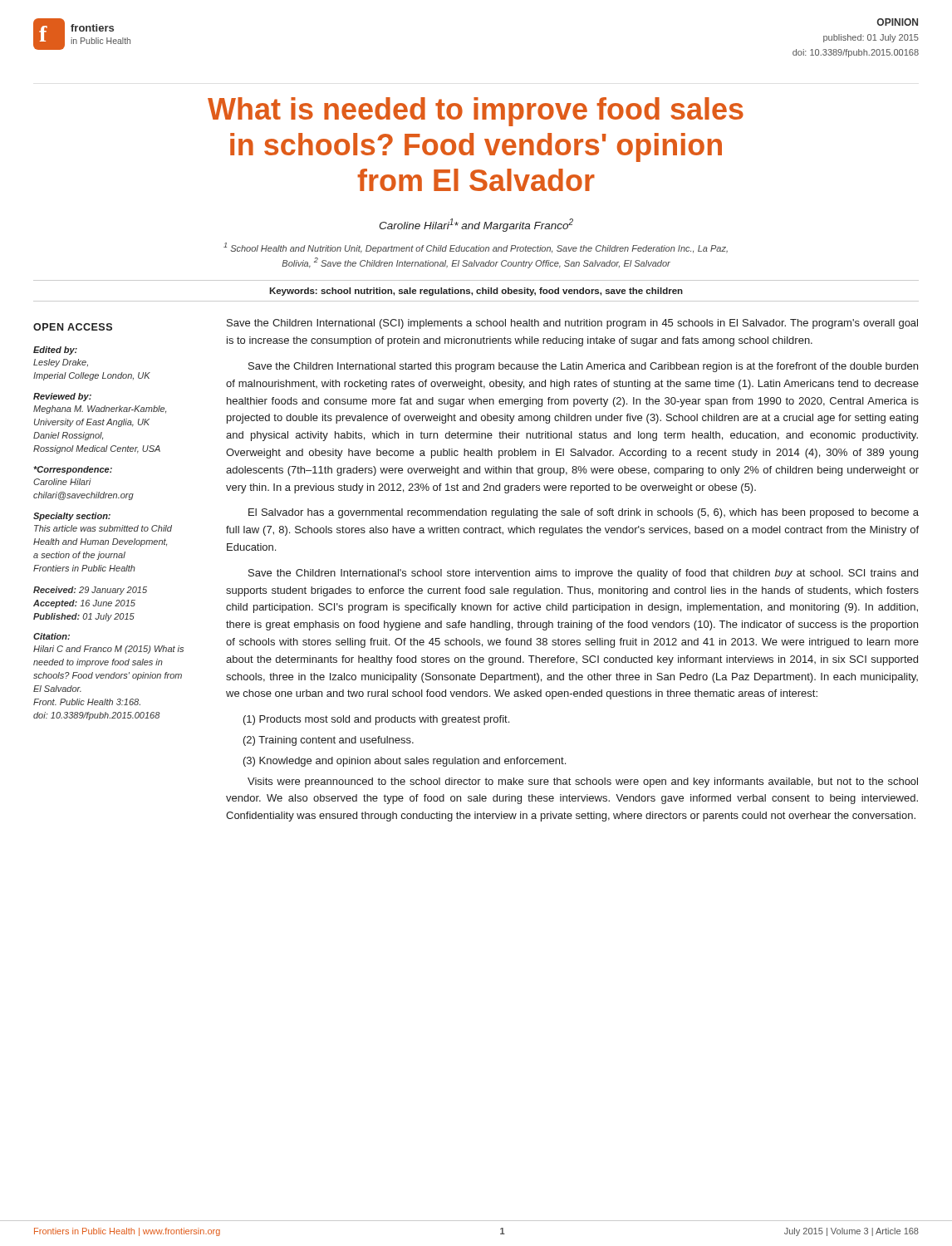952x1246 pixels.
Task: Select the list item that says "(1) Products most sold and products with greatest"
Action: pyautogui.click(x=376, y=719)
